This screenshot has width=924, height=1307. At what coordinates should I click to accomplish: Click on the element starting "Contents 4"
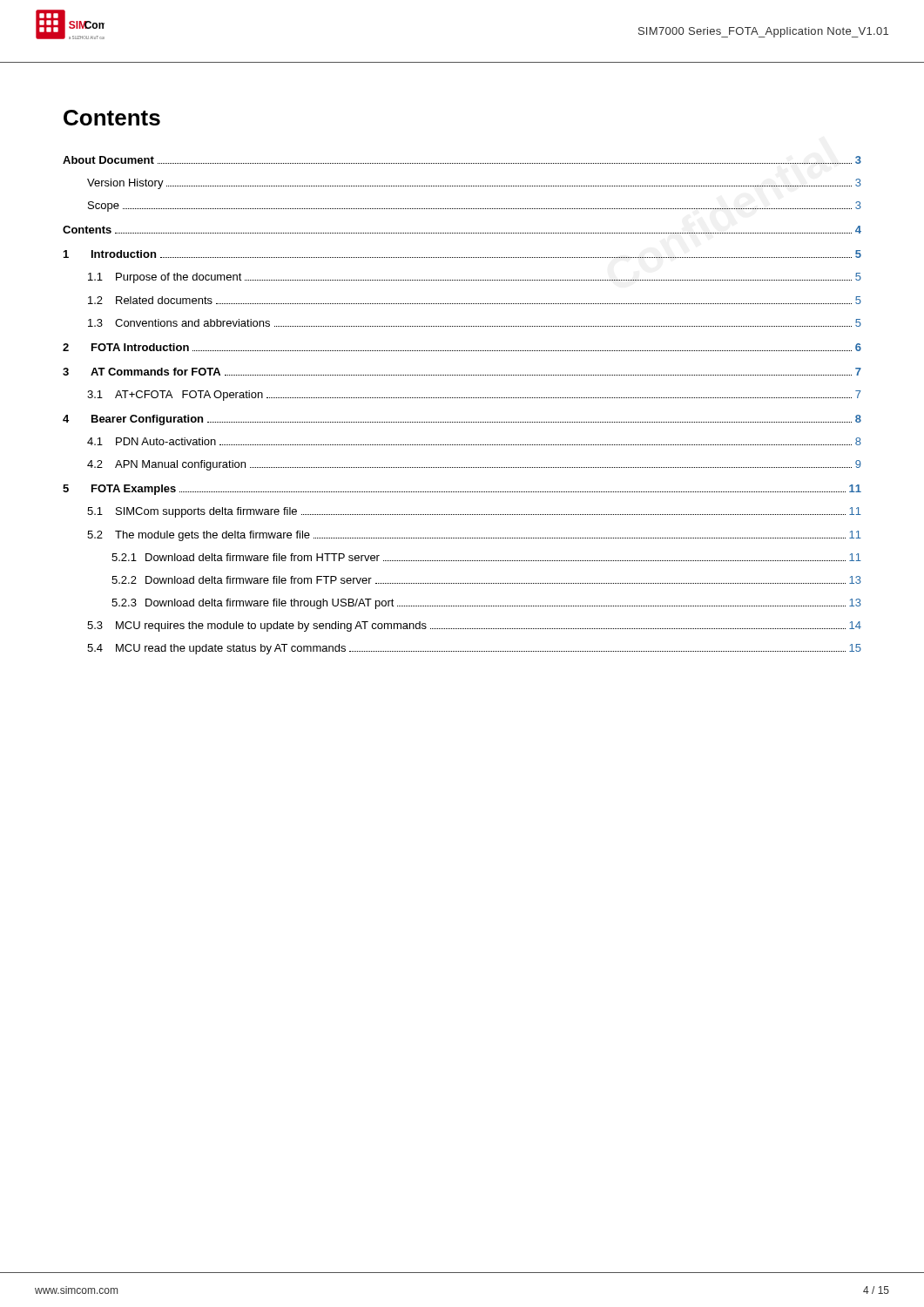[462, 230]
